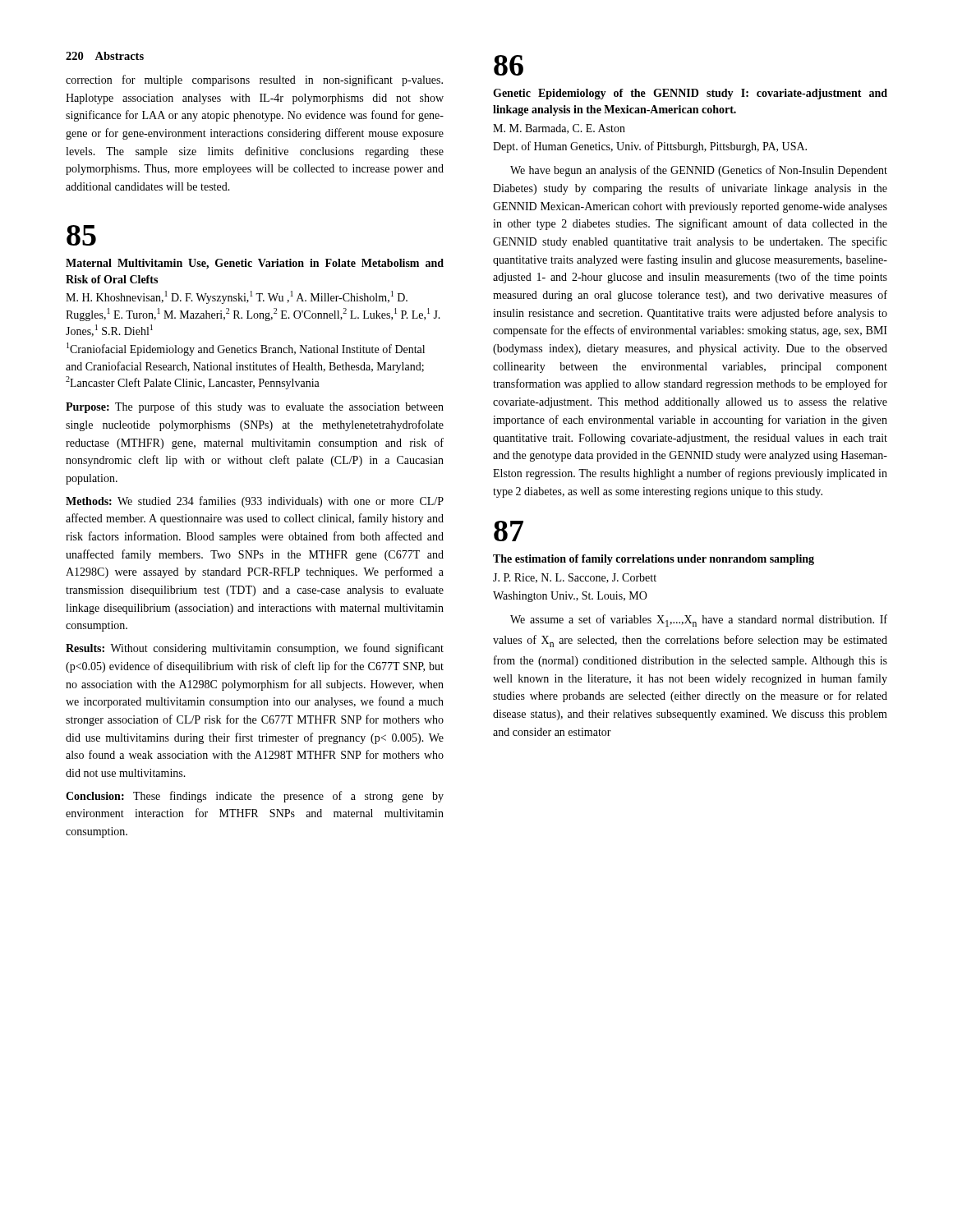Click on the region starting "Dept. of Human Genetics, Univ."

[x=650, y=146]
